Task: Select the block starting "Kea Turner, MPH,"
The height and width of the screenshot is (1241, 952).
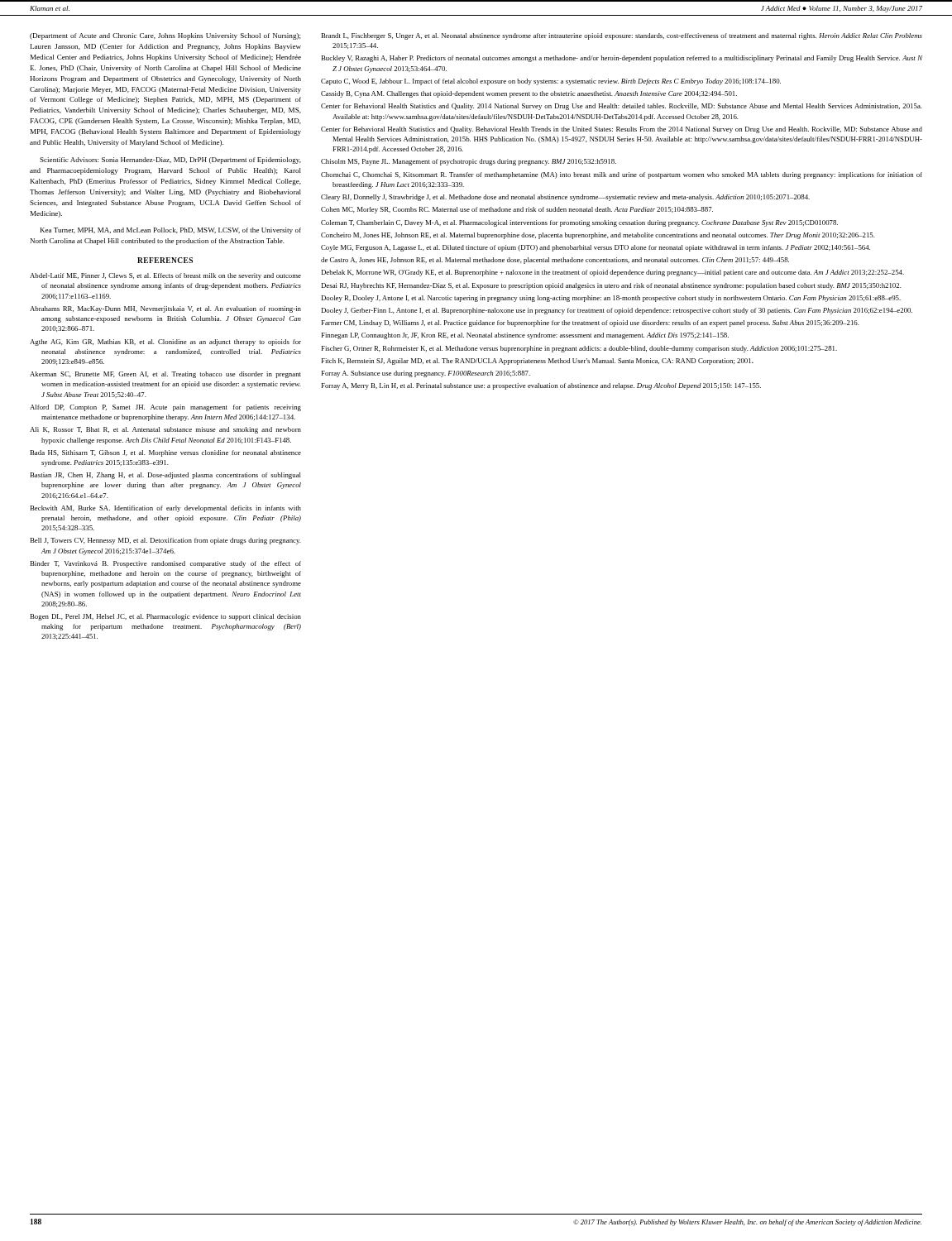Action: click(165, 236)
